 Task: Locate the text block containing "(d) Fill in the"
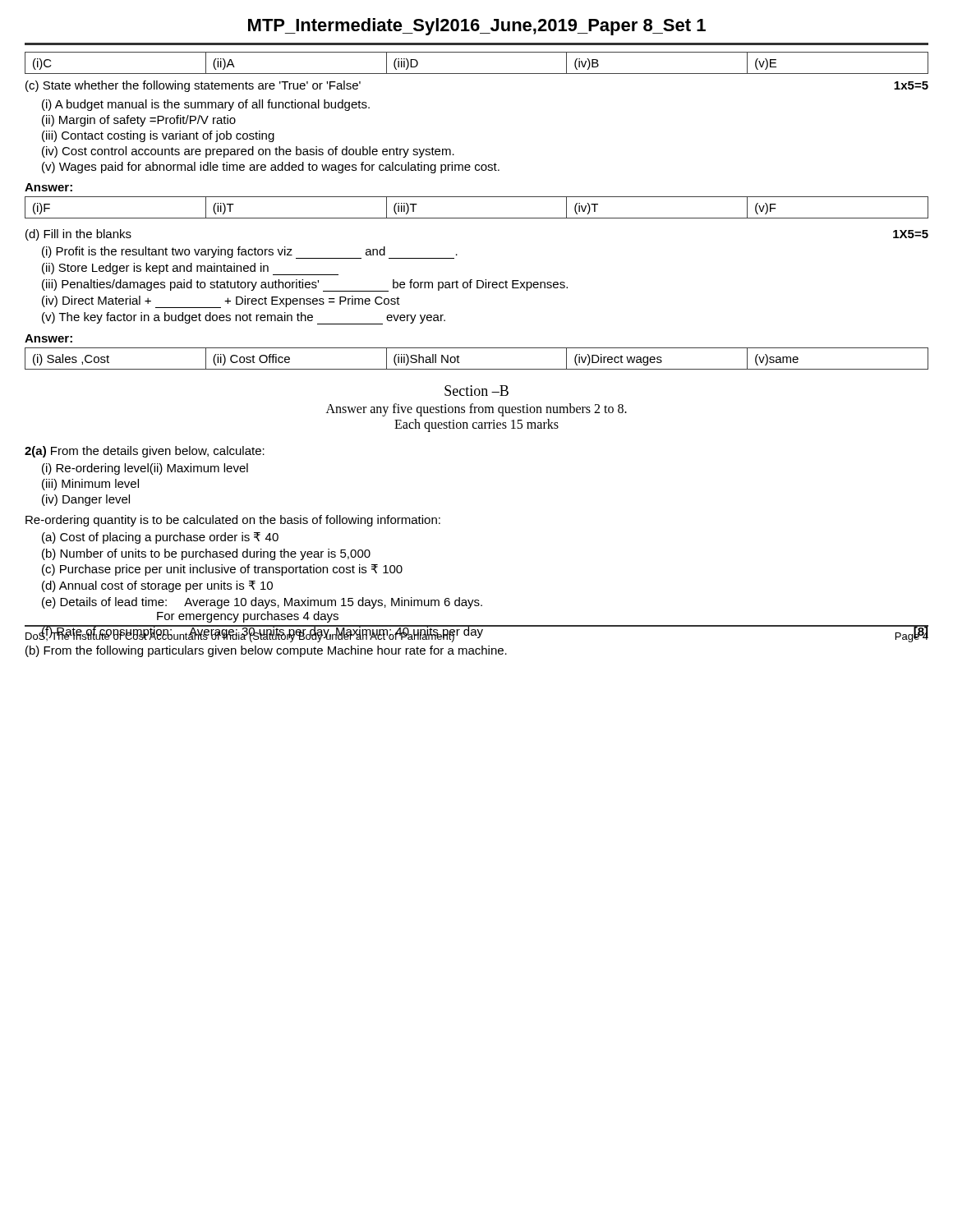coord(80,234)
